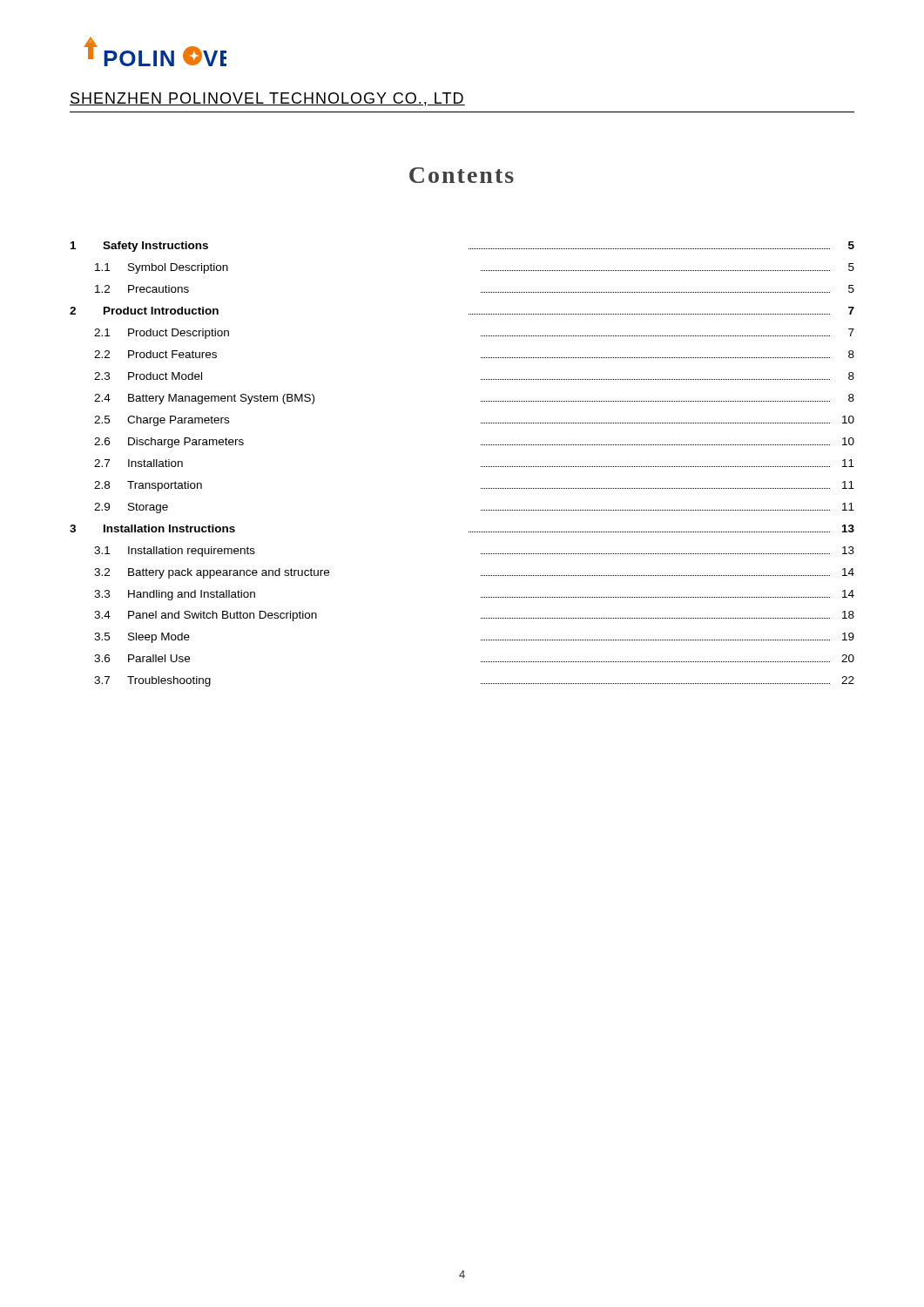Image resolution: width=924 pixels, height=1307 pixels.
Task: Select the list item containing "2.1 Product Description"
Action: point(178,333)
